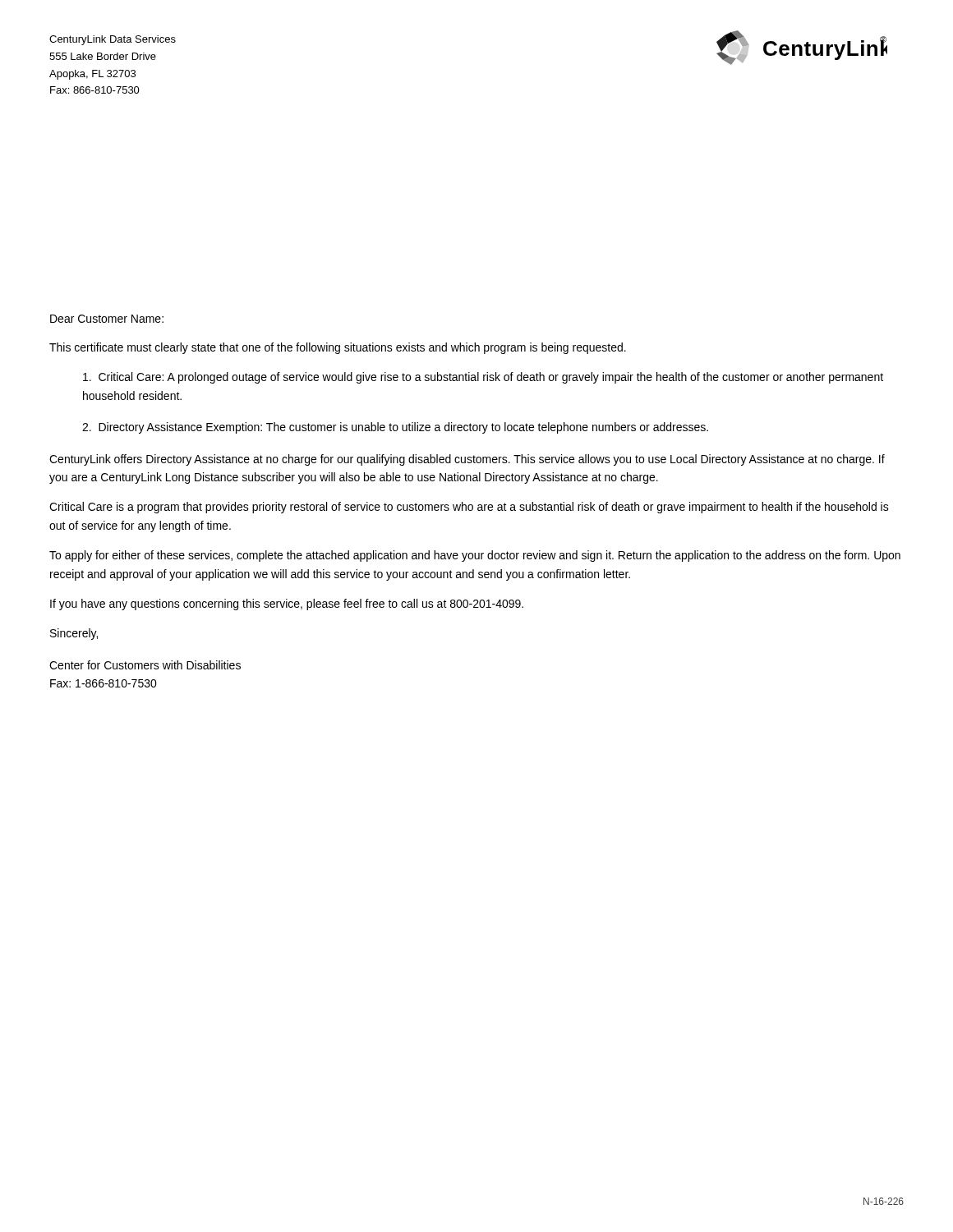The width and height of the screenshot is (953, 1232).
Task: Click on the text block that says "This certificate must clearly state"
Action: (x=338, y=347)
